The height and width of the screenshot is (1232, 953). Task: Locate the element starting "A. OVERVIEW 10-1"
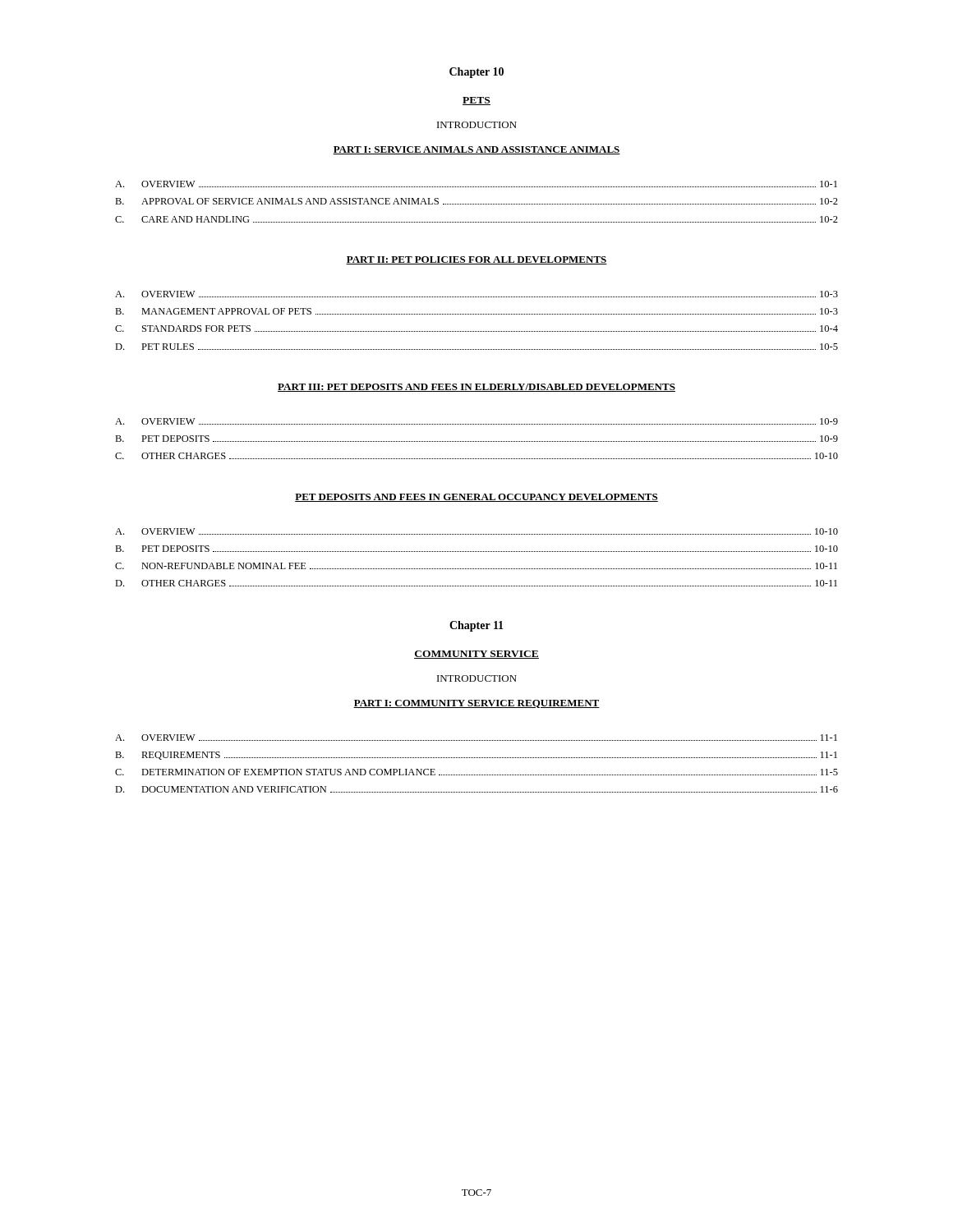(476, 184)
